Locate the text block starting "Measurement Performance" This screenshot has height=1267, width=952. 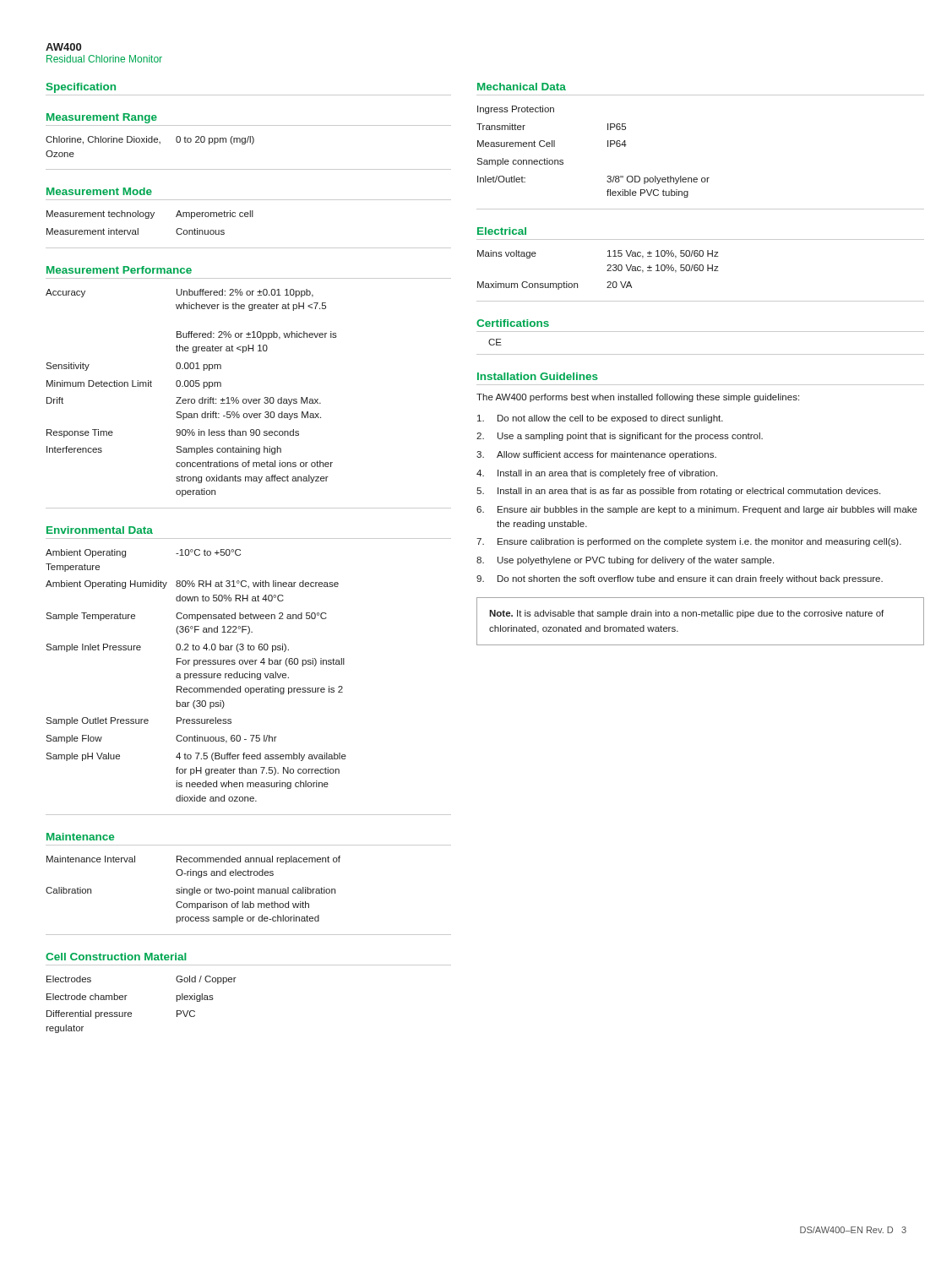[x=119, y=270]
